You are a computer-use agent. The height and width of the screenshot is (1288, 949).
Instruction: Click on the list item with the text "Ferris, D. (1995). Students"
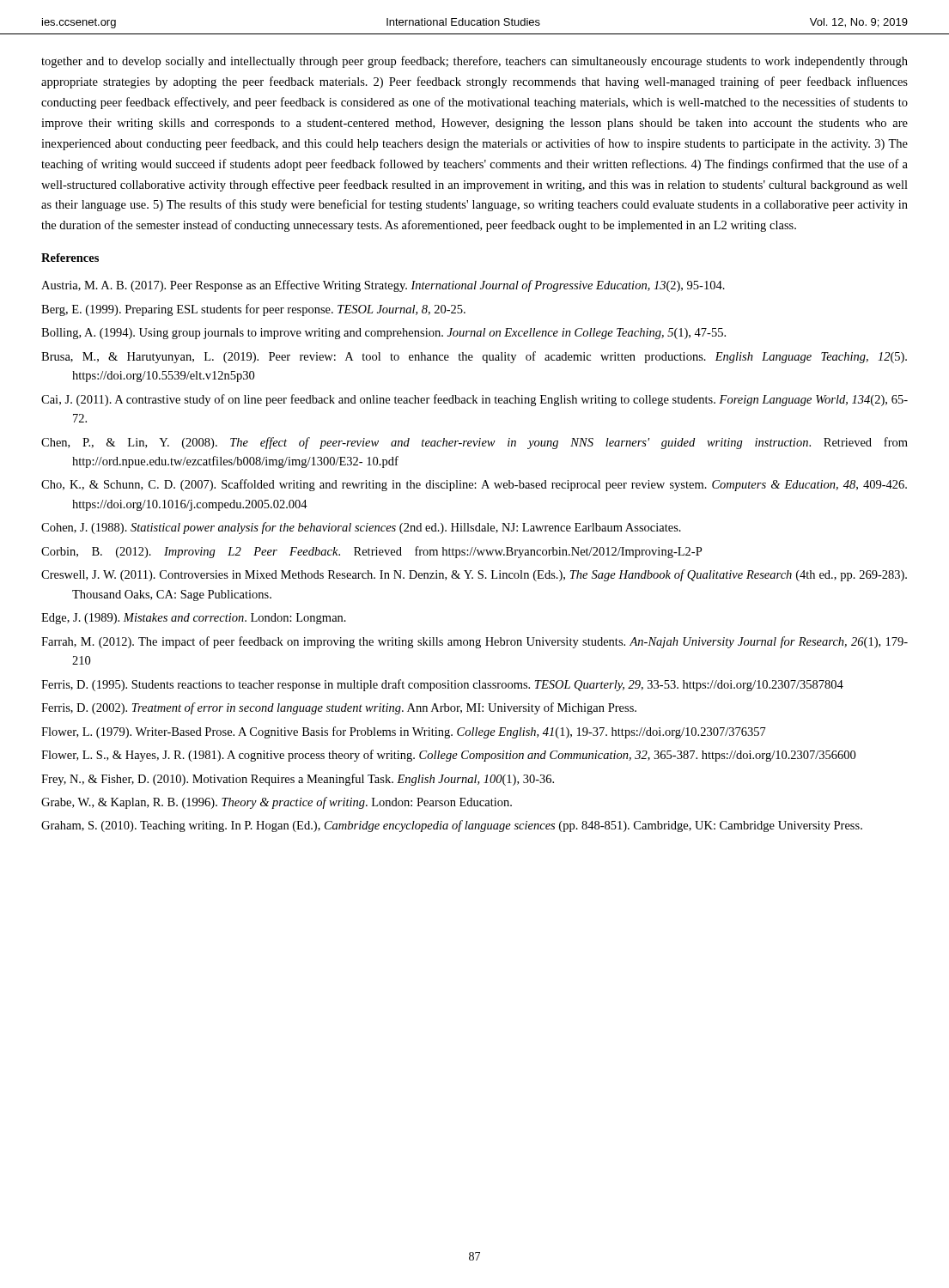(442, 684)
